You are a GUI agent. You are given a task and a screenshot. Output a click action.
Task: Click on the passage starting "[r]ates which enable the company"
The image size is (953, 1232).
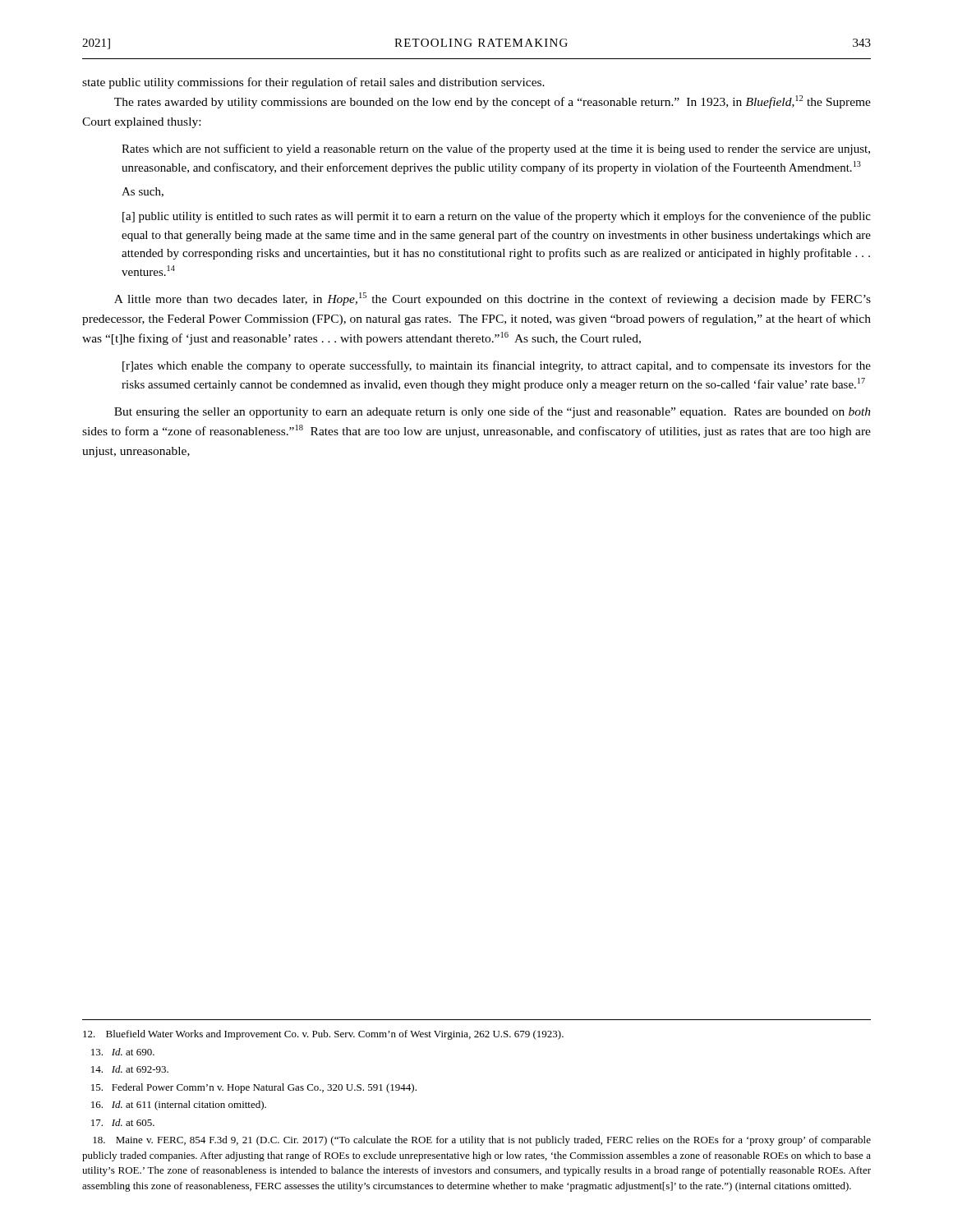tap(496, 375)
